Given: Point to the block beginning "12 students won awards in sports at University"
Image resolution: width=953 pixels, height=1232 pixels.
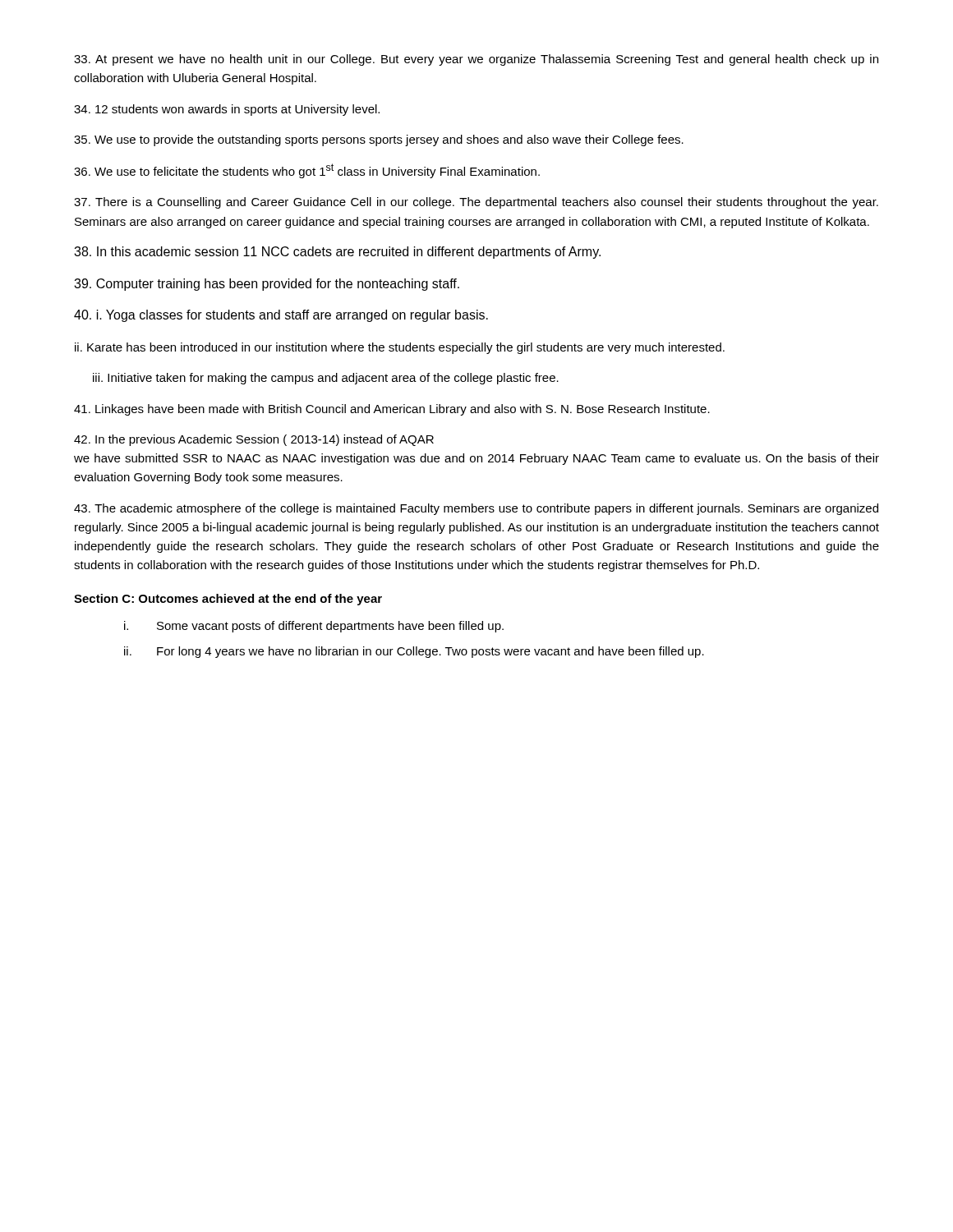Looking at the screenshot, I should [x=227, y=108].
